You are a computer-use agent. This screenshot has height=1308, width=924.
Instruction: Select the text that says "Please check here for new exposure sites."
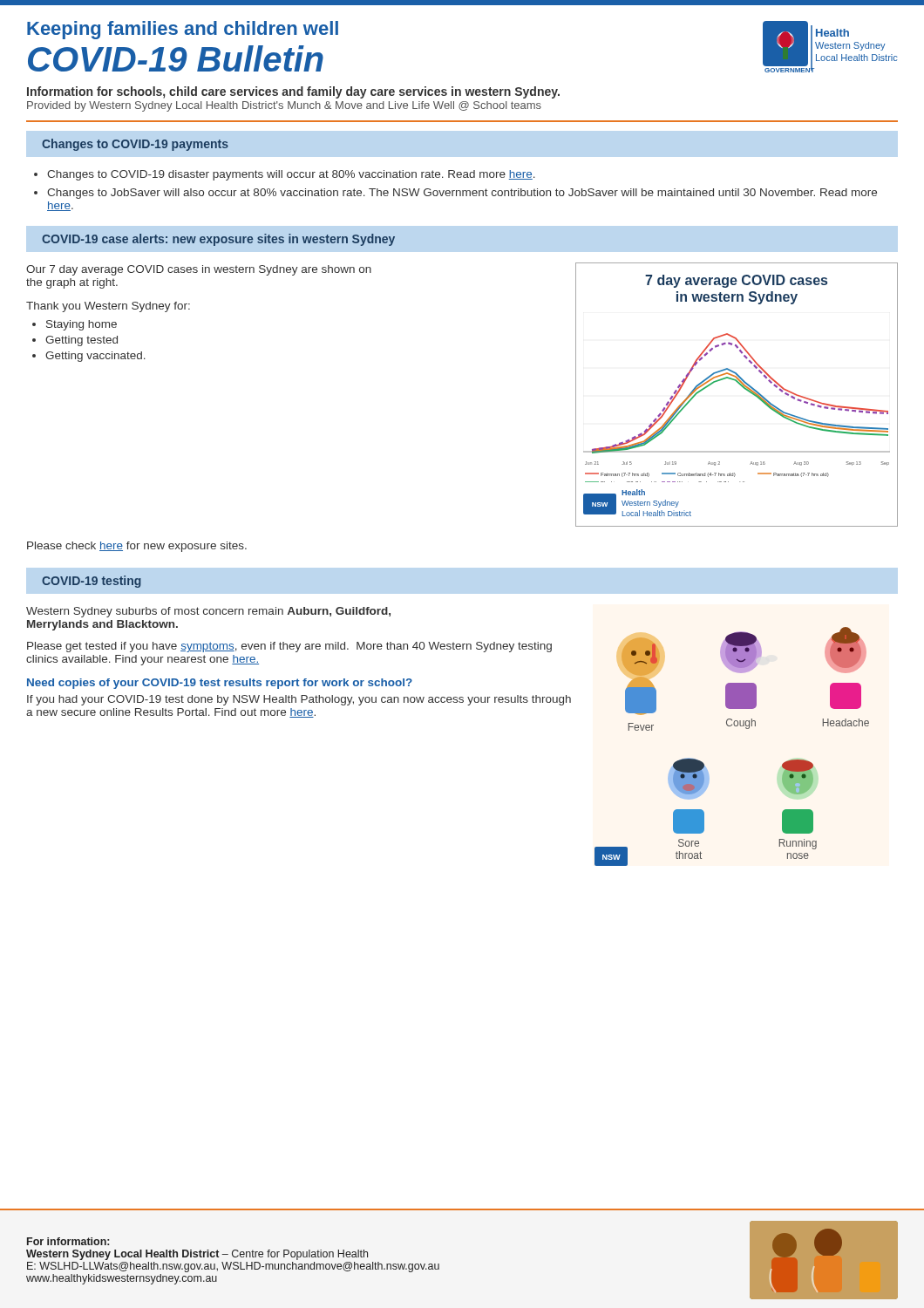pos(137,546)
